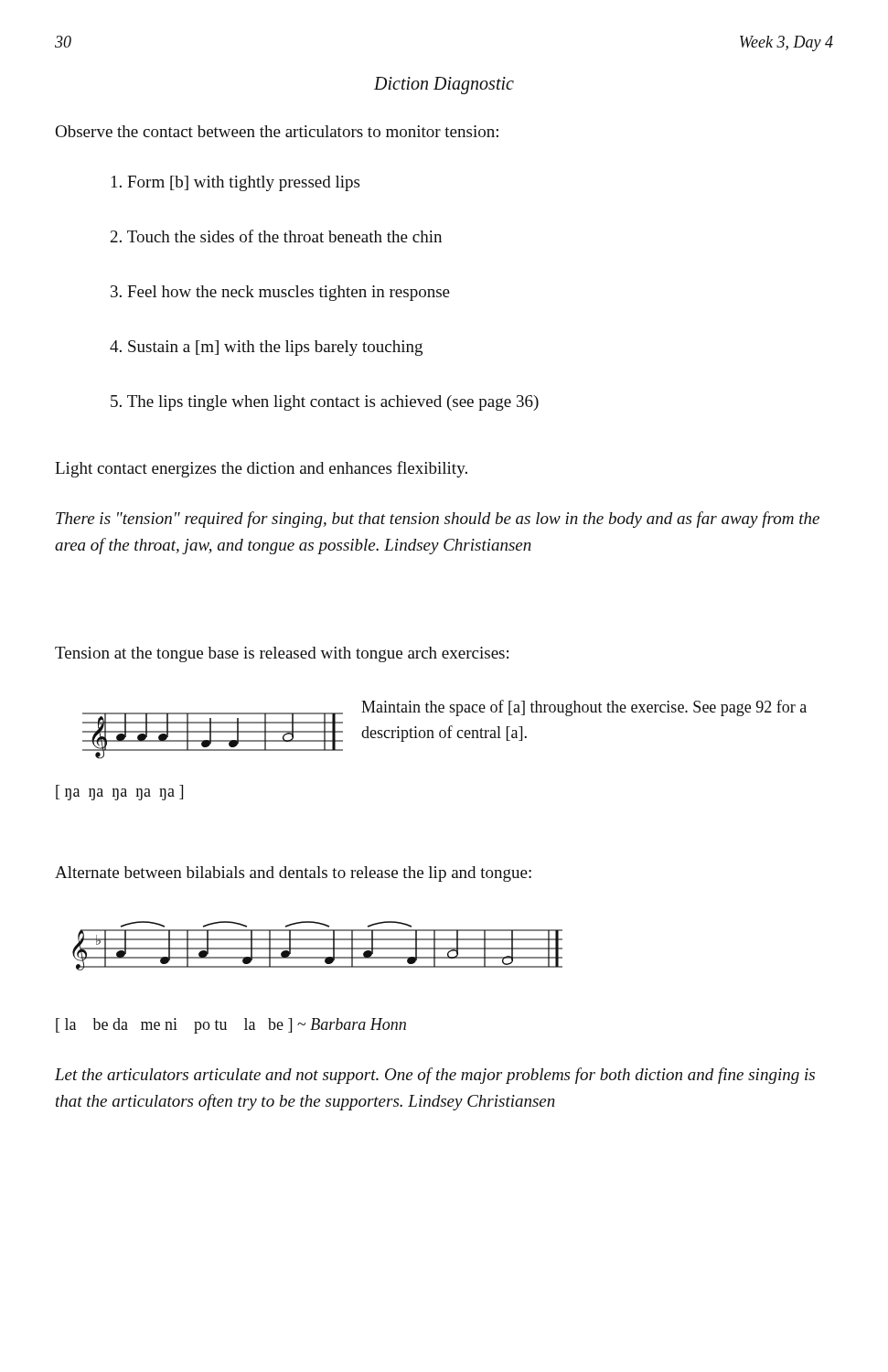Point to the block starting "2. Touch the sides"
The width and height of the screenshot is (888, 1372).
pos(276,236)
